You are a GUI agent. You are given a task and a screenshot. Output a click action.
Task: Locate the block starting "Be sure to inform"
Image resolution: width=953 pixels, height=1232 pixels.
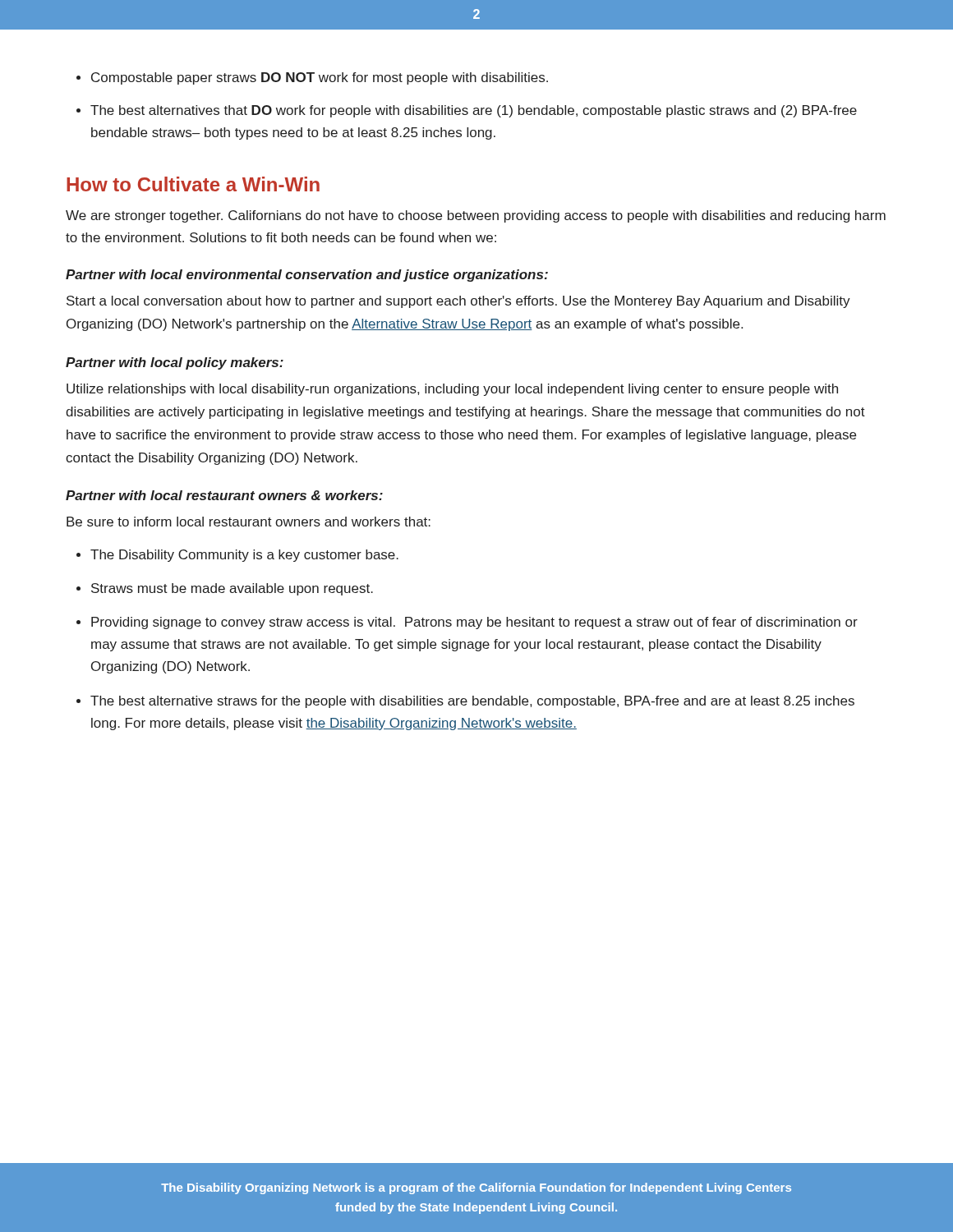(x=249, y=522)
